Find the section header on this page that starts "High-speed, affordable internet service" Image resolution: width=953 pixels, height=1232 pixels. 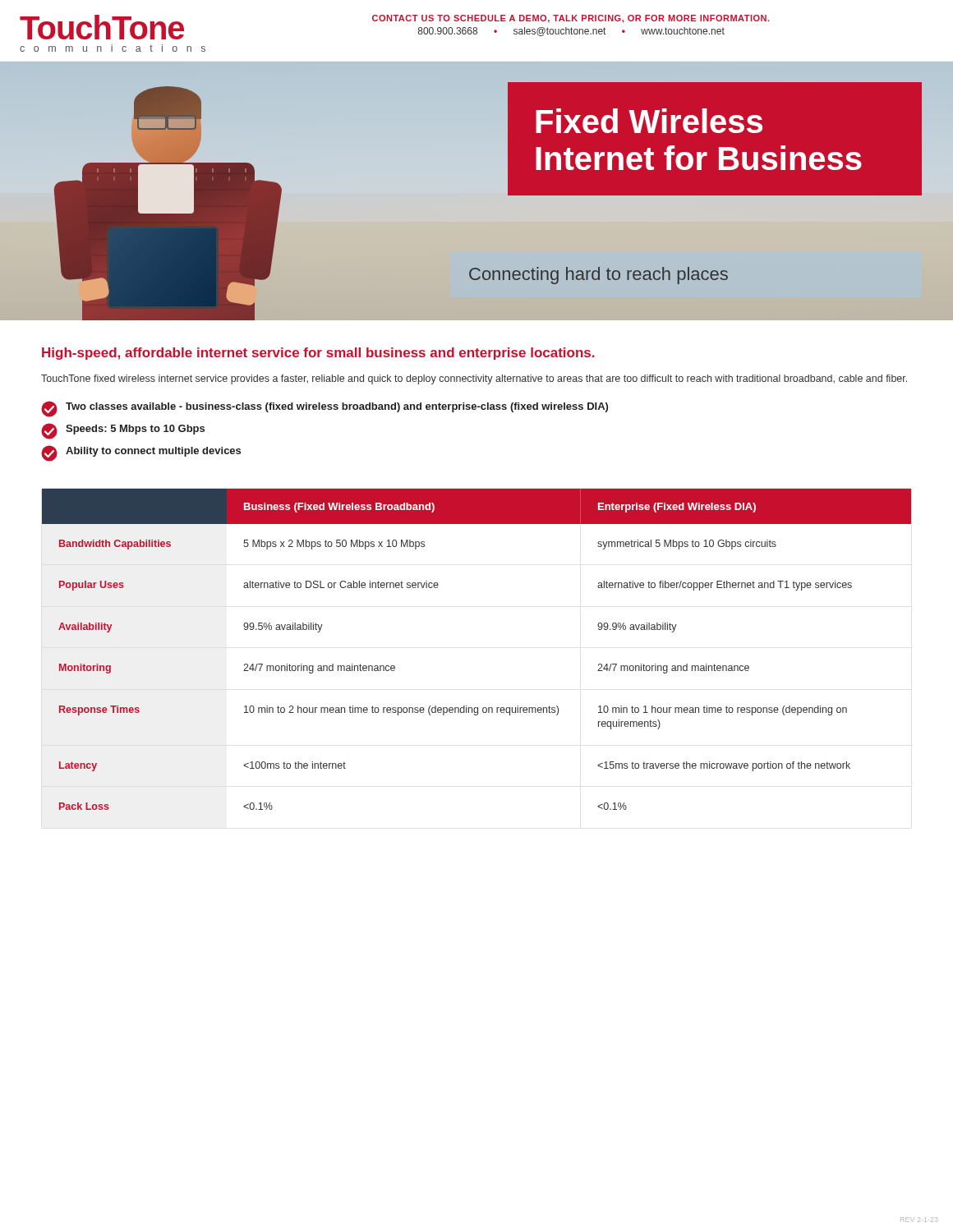(x=318, y=353)
